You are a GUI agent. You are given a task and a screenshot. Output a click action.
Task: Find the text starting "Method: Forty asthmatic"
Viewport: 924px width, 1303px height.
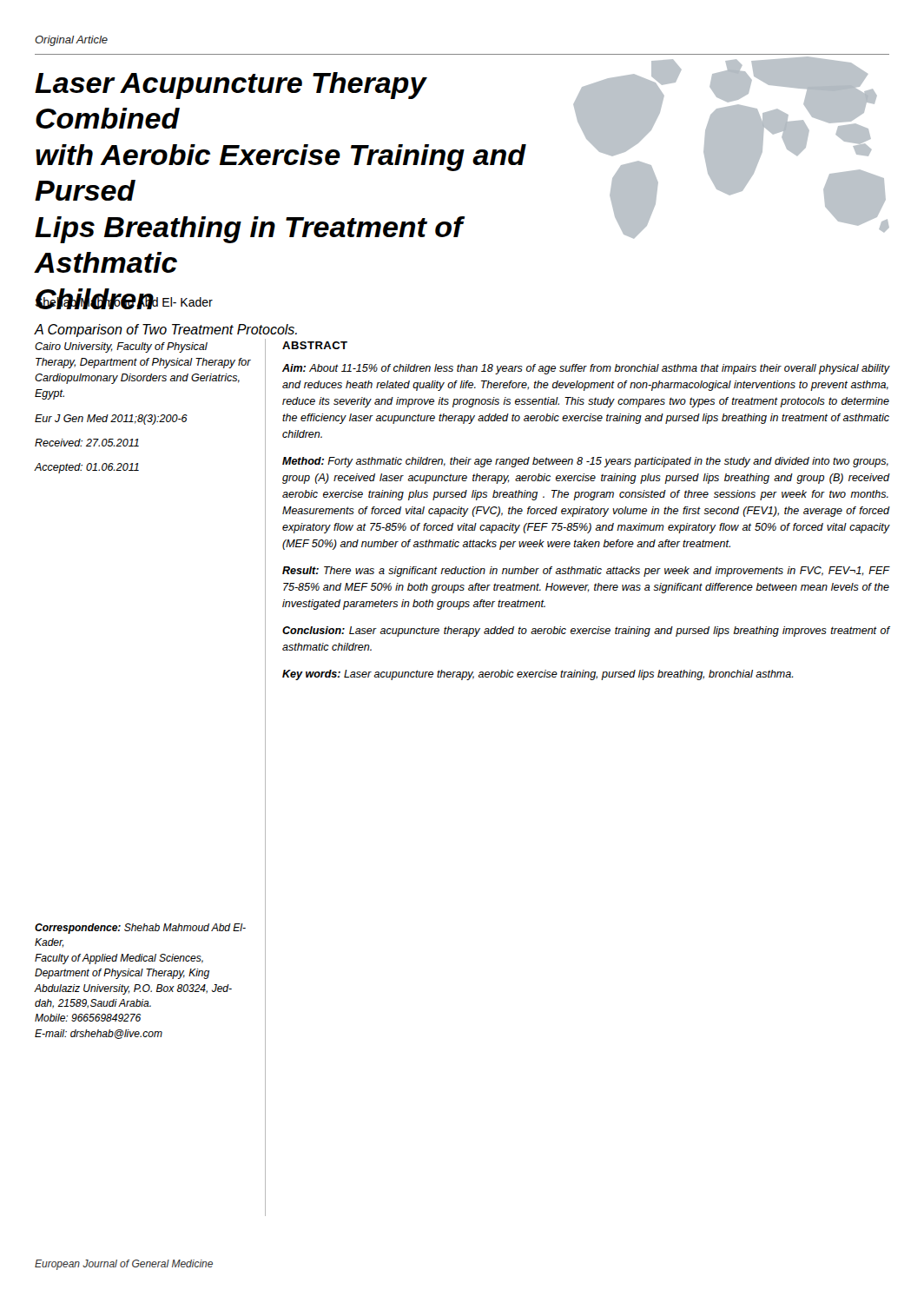[x=586, y=503]
